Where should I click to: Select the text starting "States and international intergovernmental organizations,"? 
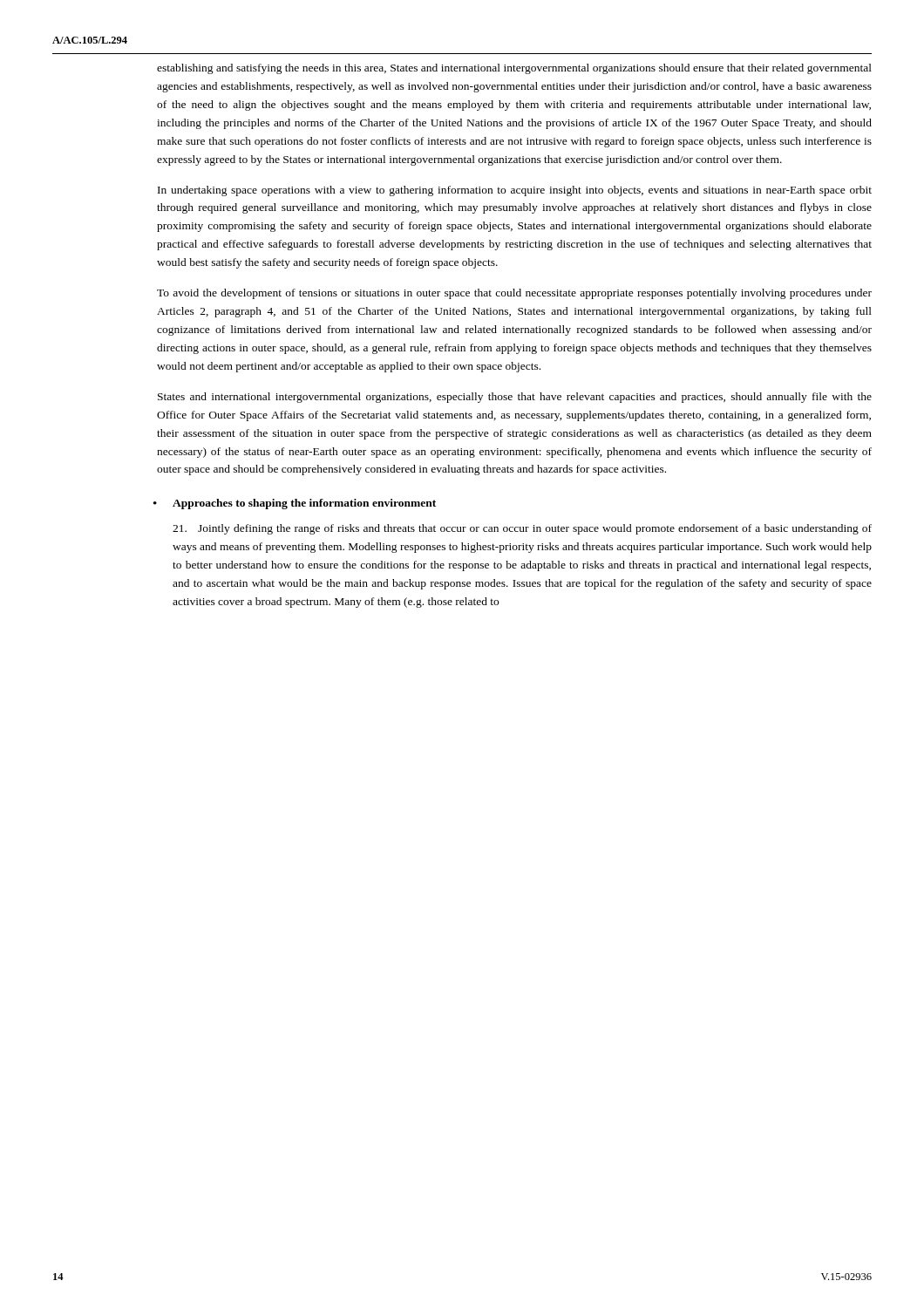pos(514,433)
